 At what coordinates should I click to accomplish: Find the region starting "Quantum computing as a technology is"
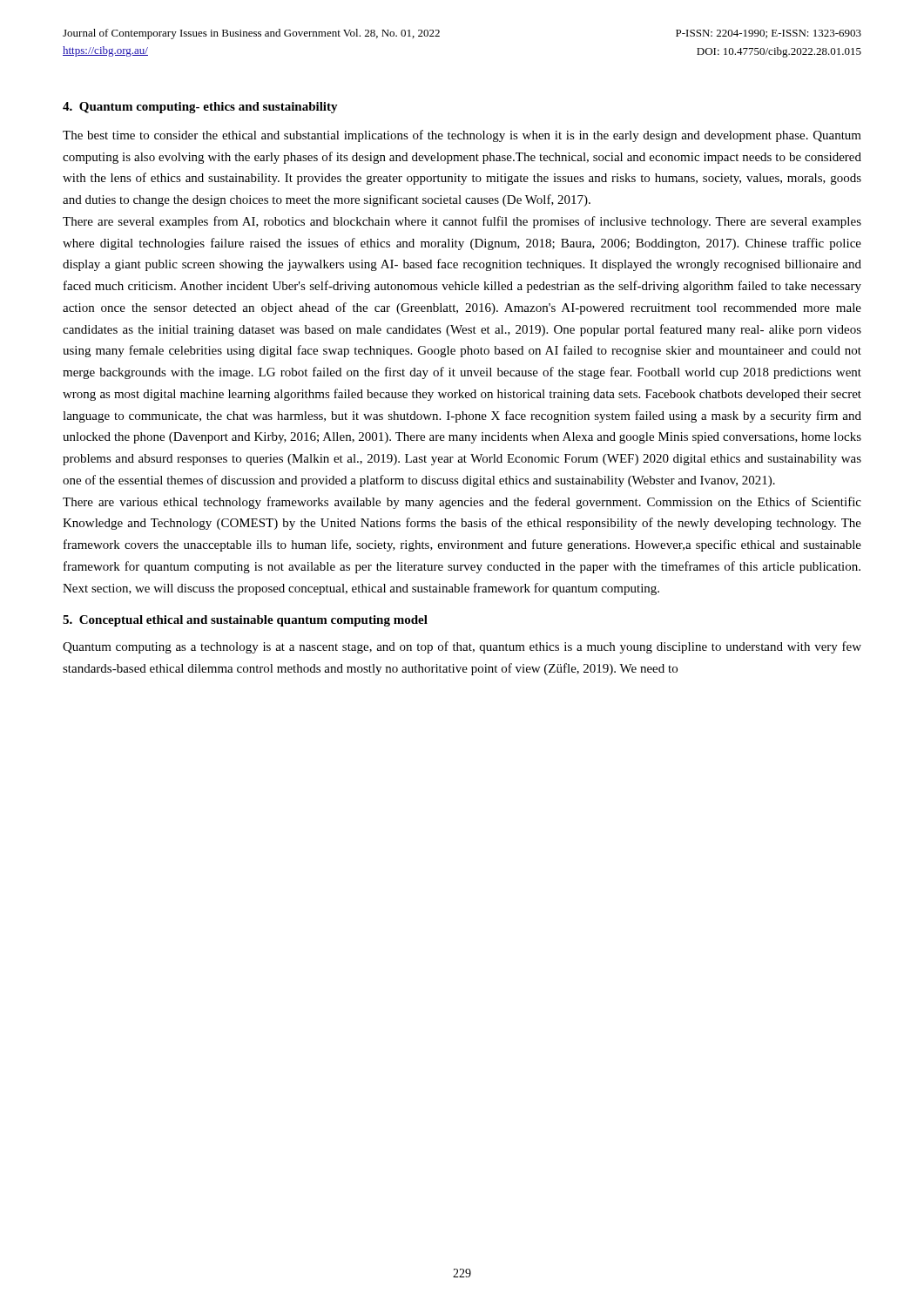462,657
